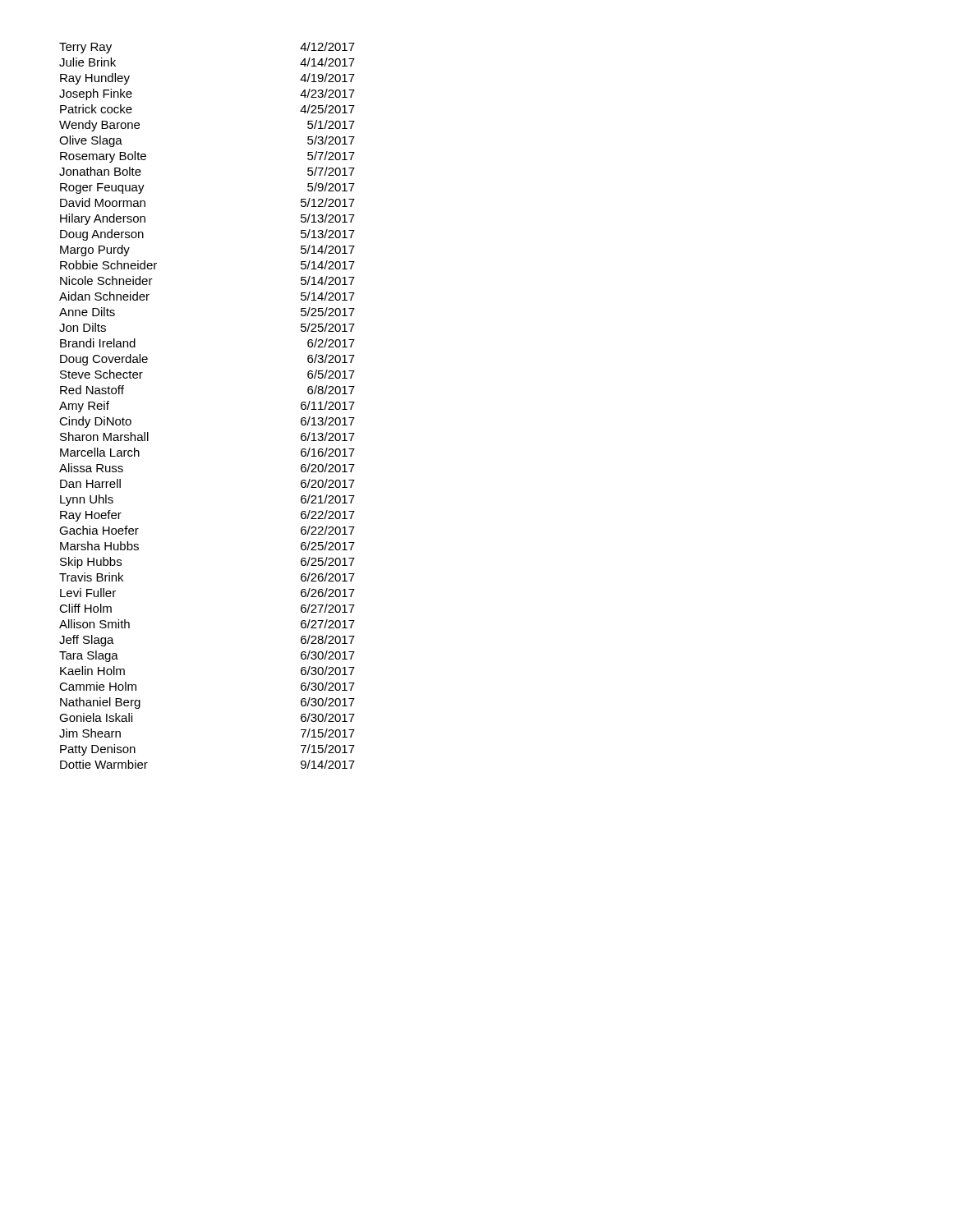The height and width of the screenshot is (1232, 953).
Task: Point to "Joseph Finke4/23/2017"
Action: click(94, 94)
